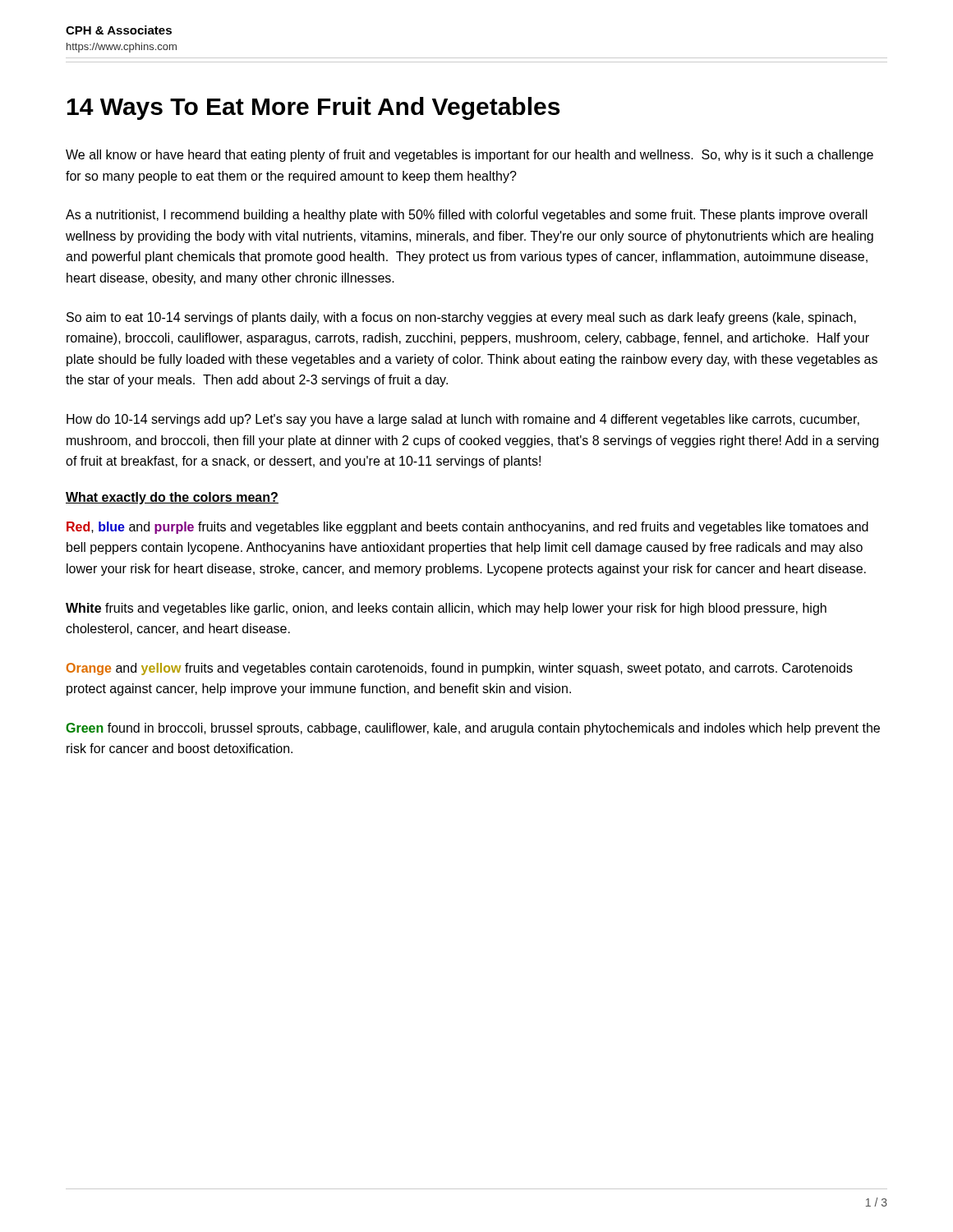The image size is (953, 1232).
Task: Find the block on this page that starts "As a nutritionist,"
Action: point(470,246)
